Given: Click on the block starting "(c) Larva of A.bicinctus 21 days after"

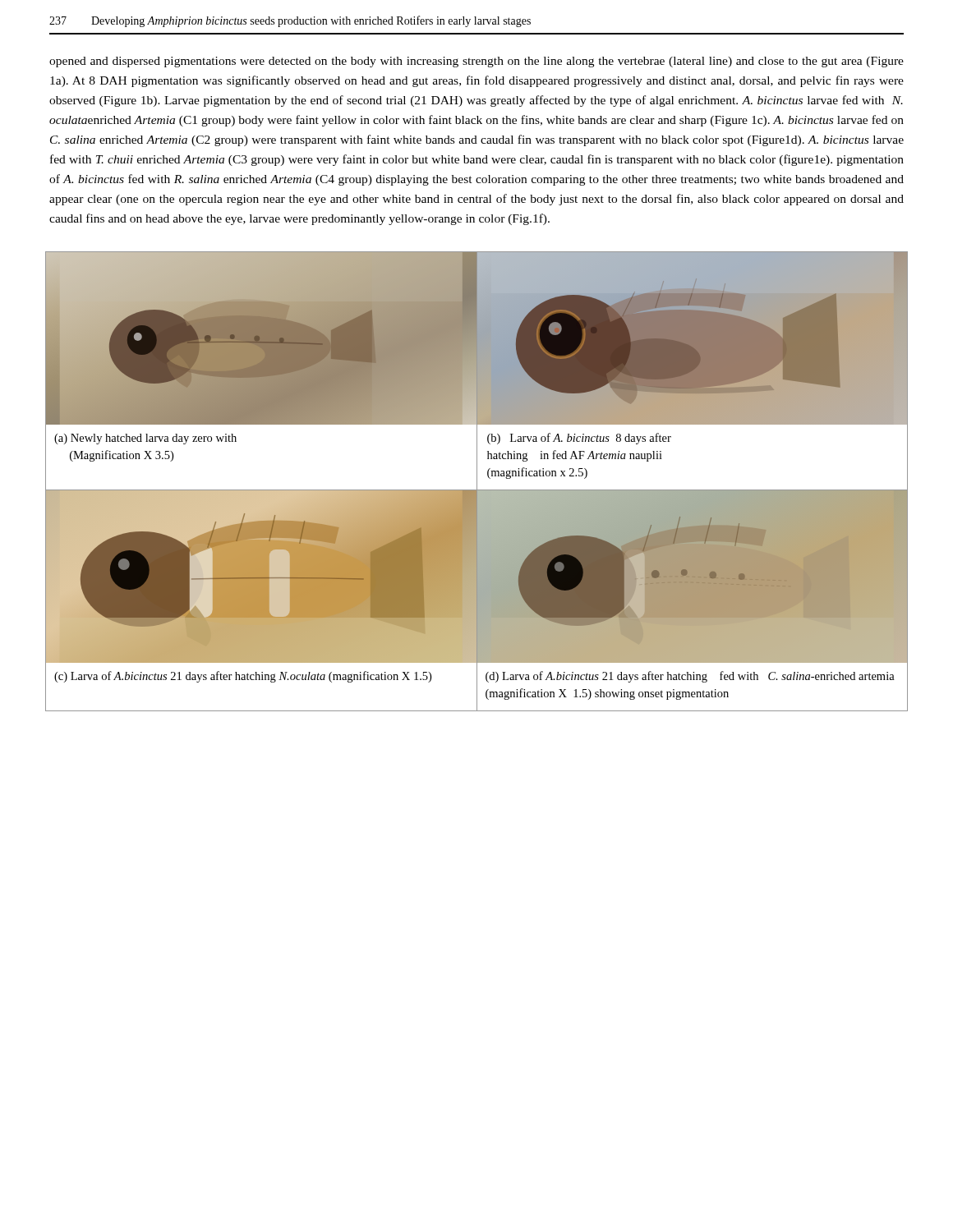Looking at the screenshot, I should tap(243, 676).
